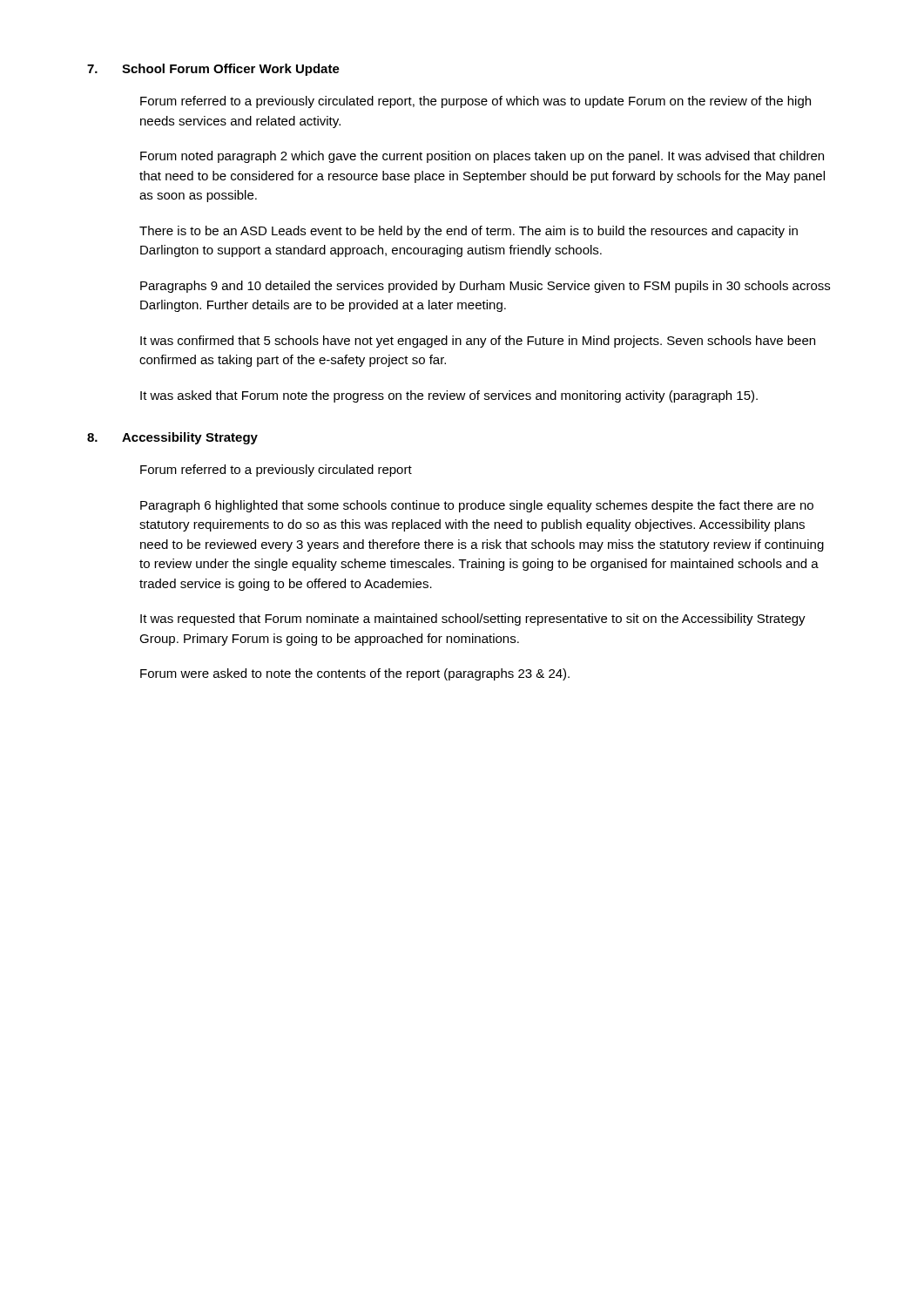Click where it says "Forum referred to a previously circulated report"
The image size is (924, 1307).
(275, 469)
